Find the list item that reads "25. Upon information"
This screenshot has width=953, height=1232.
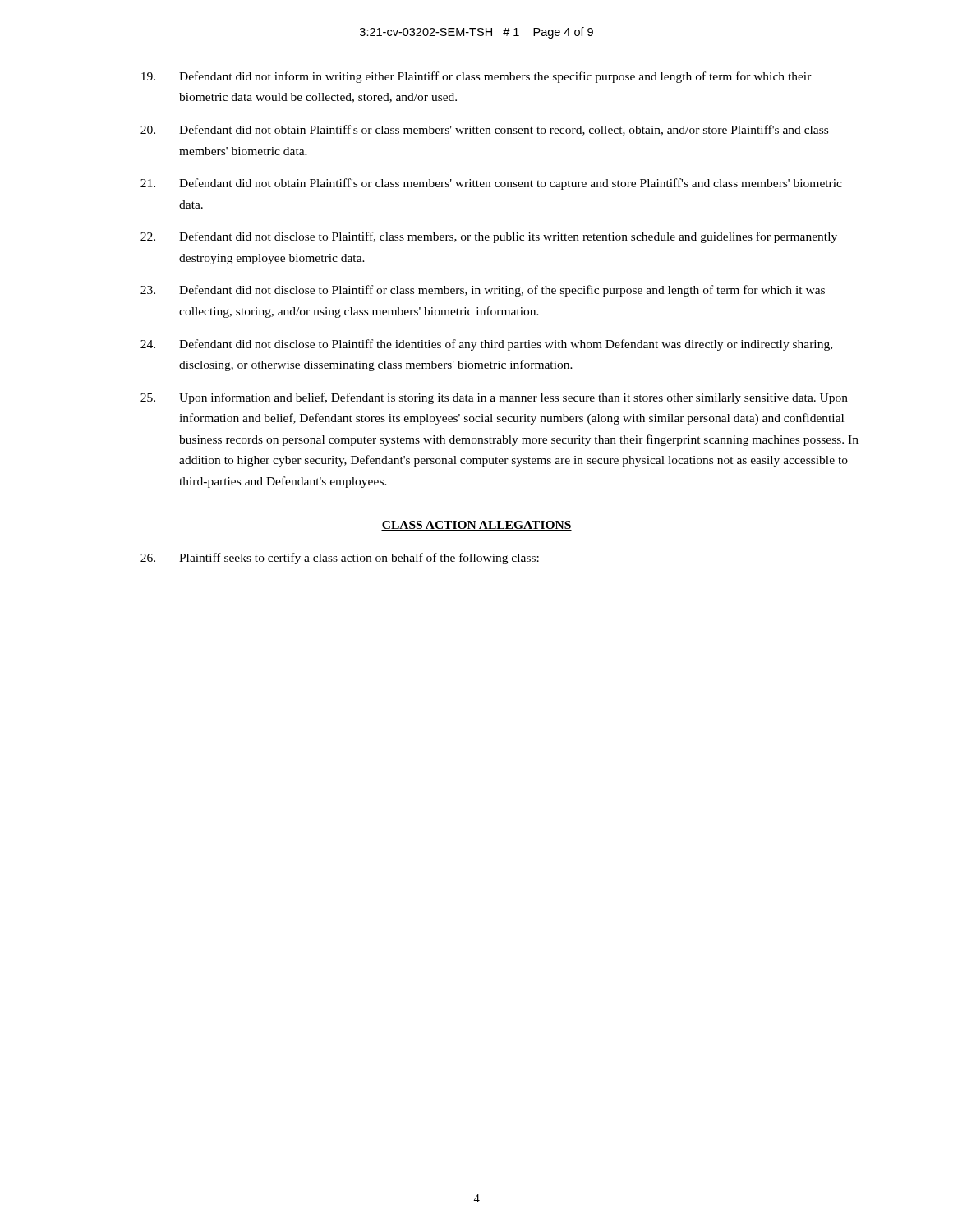[476, 439]
